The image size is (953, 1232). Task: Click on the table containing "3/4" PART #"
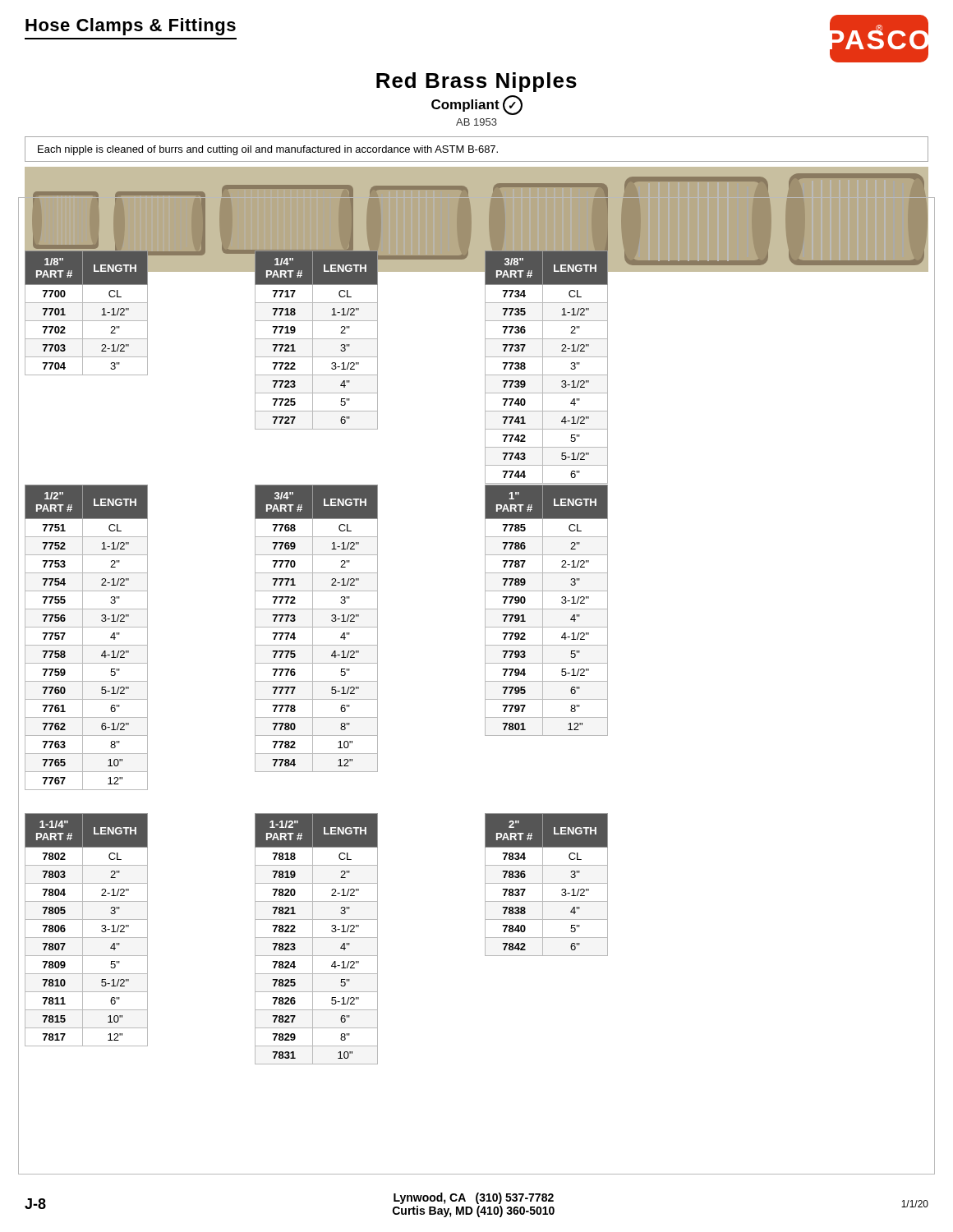316,628
